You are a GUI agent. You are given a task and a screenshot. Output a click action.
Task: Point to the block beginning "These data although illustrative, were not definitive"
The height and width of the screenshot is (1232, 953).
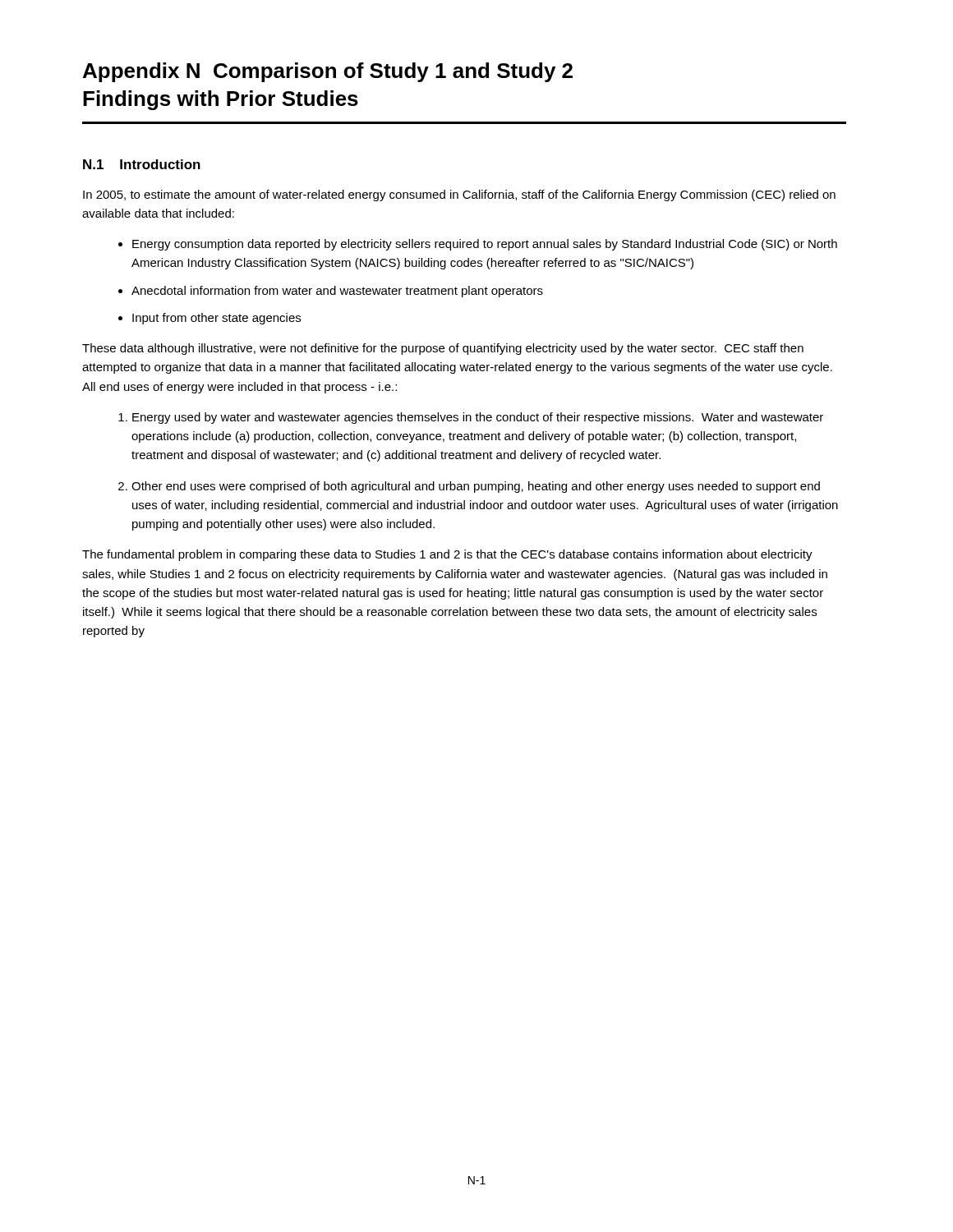coord(459,367)
